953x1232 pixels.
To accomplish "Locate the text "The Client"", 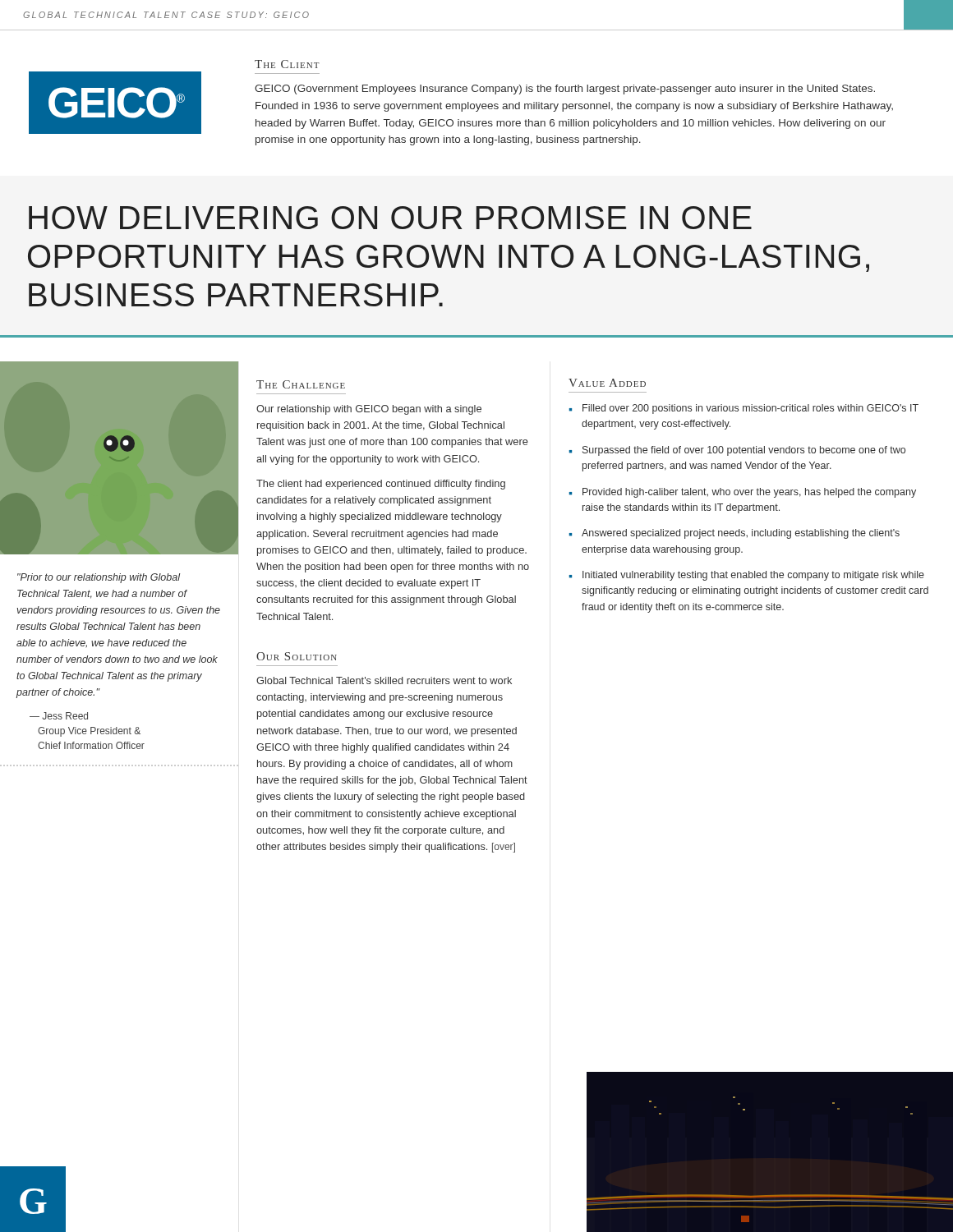I will pos(287,64).
